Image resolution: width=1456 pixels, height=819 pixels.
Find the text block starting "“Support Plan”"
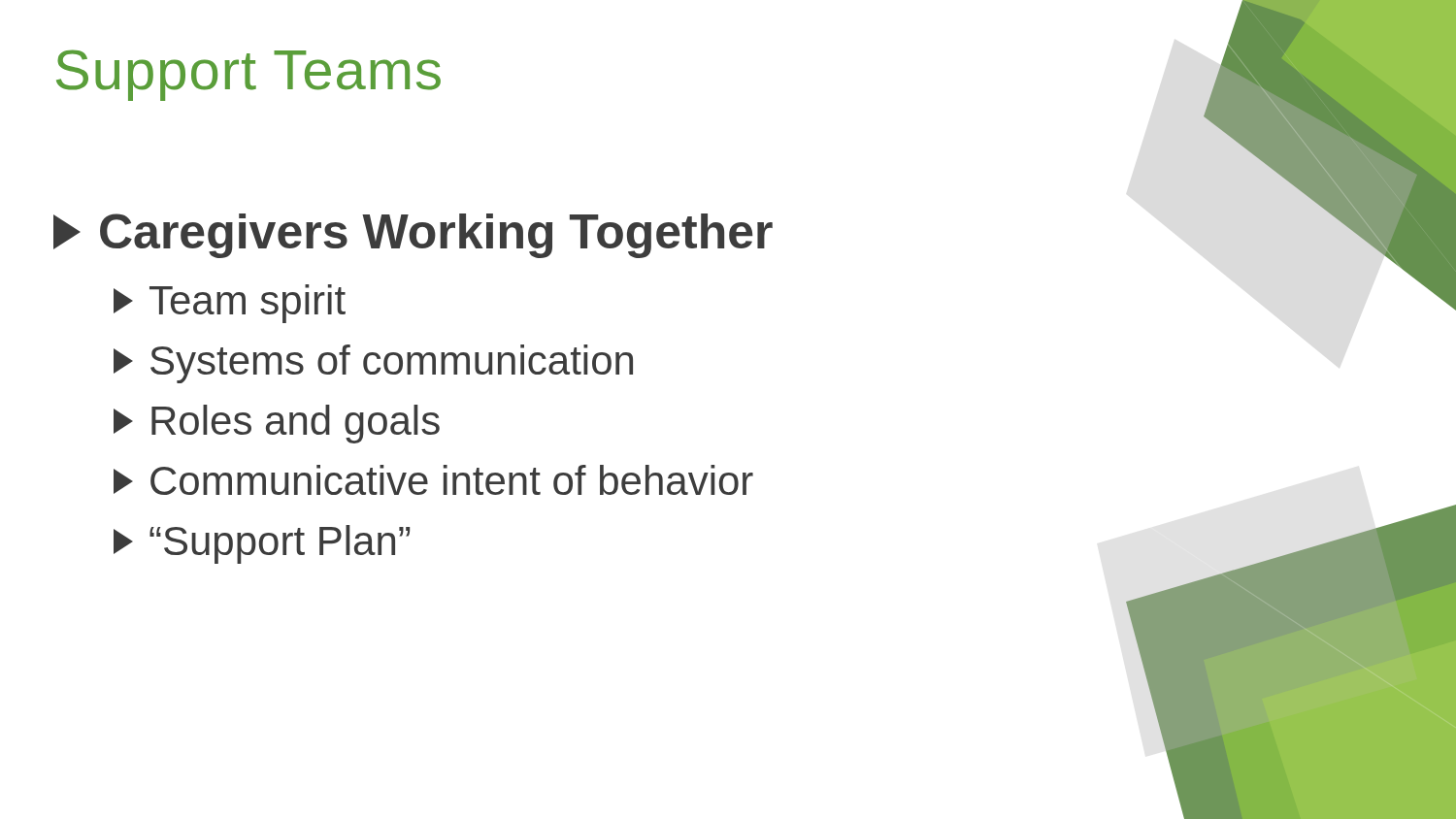(262, 541)
